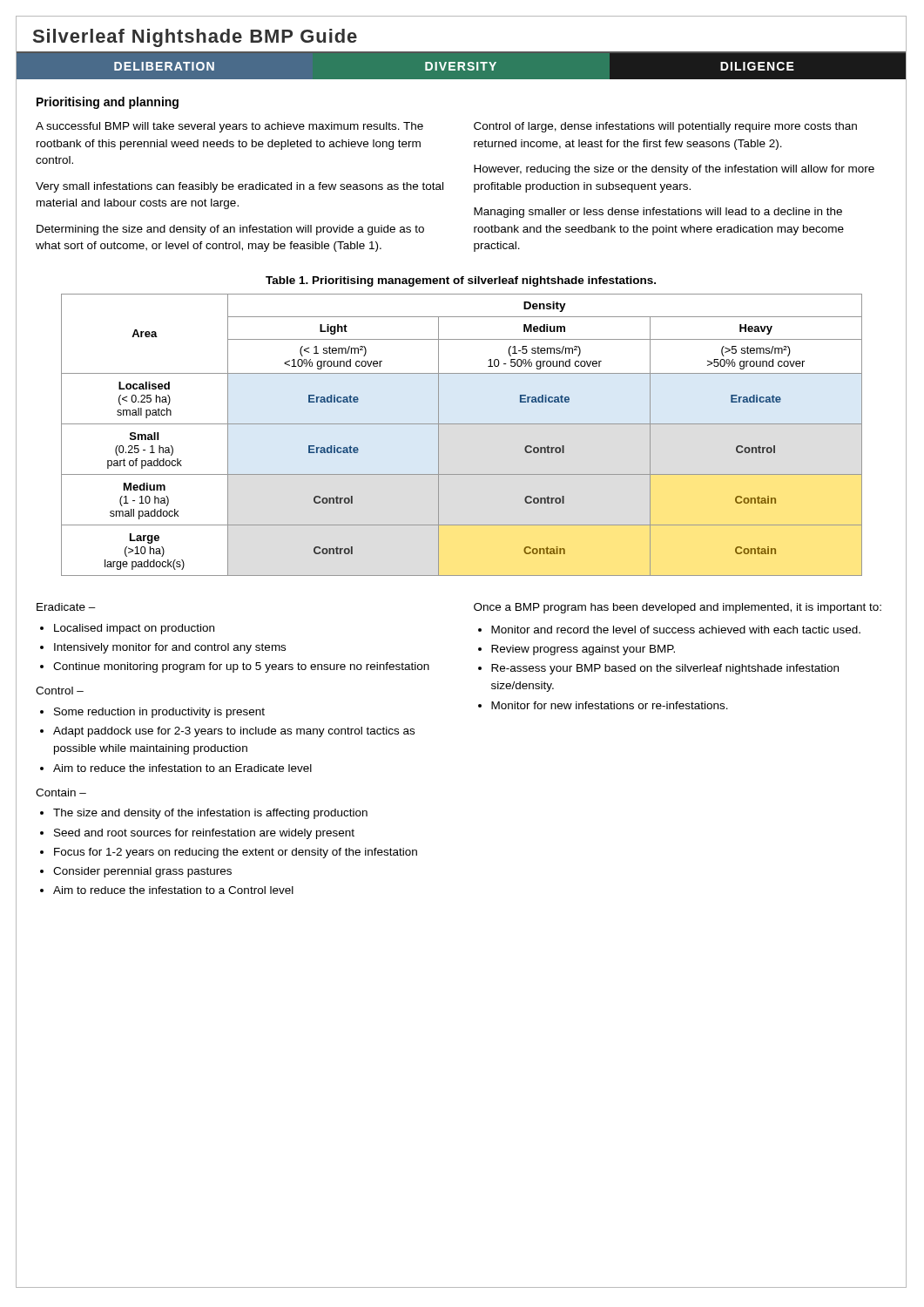
Task: Click on the list item containing "Seed and root sources for reinfestation"
Action: pos(204,832)
